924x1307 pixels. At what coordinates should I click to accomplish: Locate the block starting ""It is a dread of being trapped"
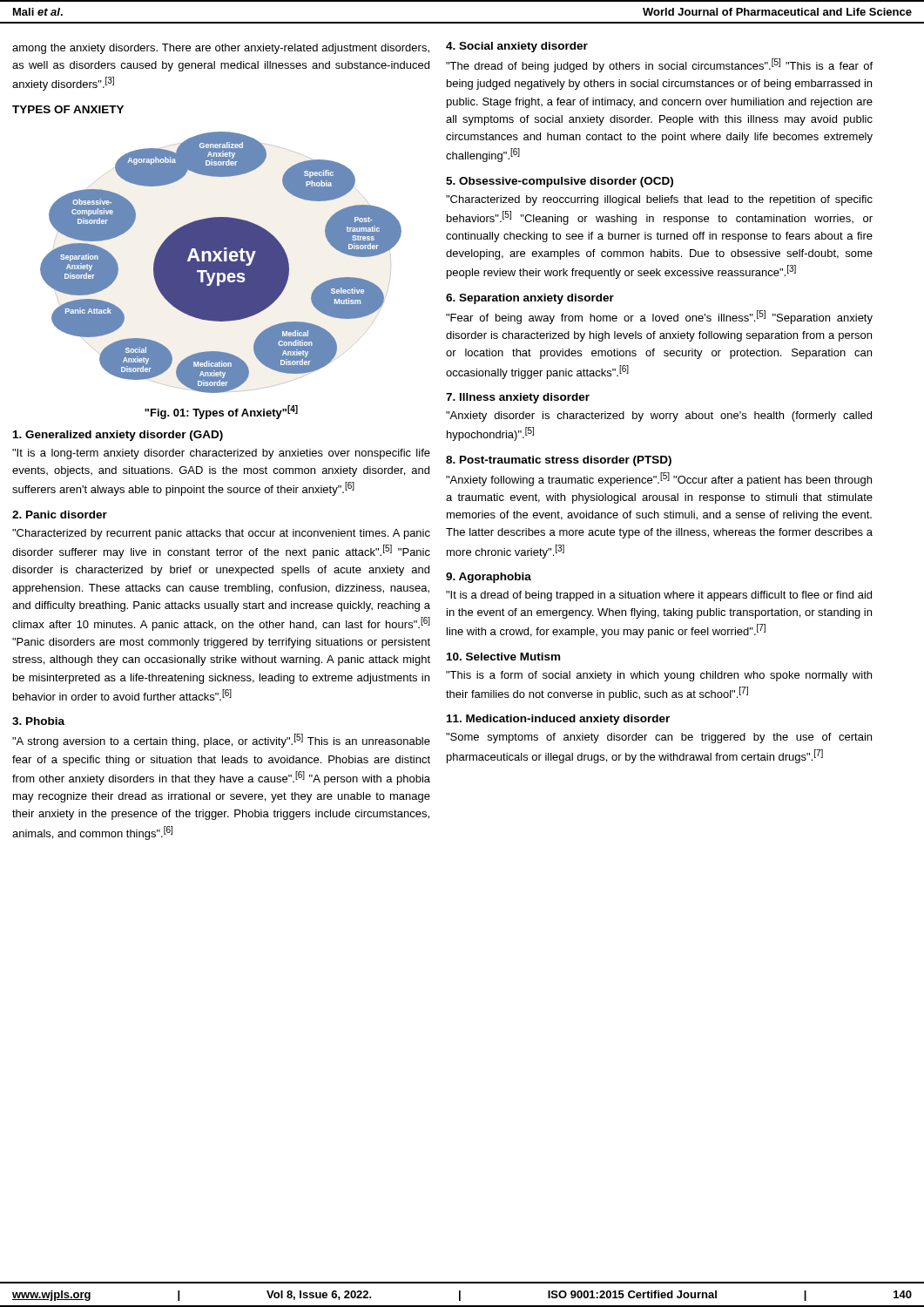[659, 613]
